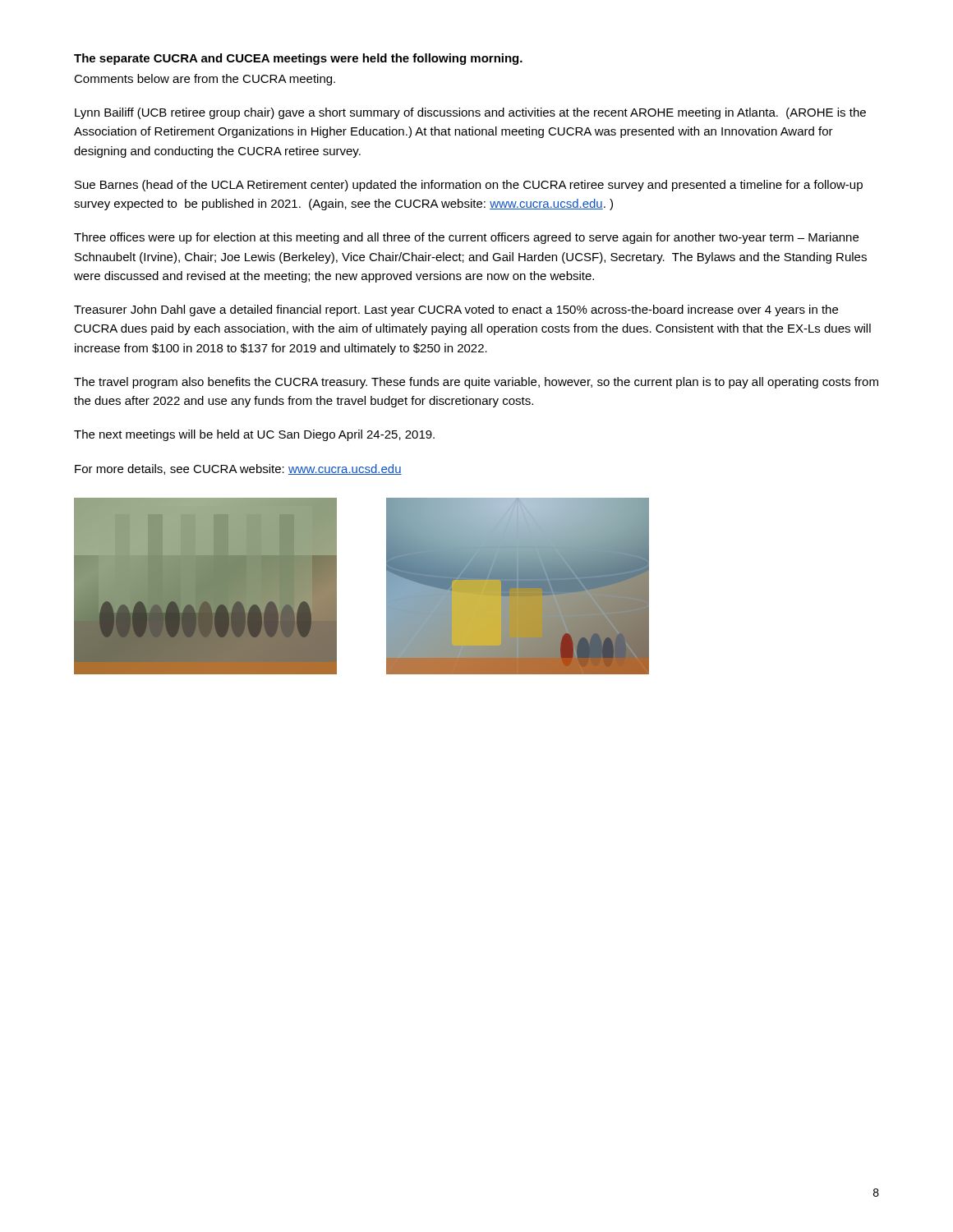953x1232 pixels.
Task: Locate the text block that says "The travel program also benefits the CUCRA"
Action: tap(476, 391)
